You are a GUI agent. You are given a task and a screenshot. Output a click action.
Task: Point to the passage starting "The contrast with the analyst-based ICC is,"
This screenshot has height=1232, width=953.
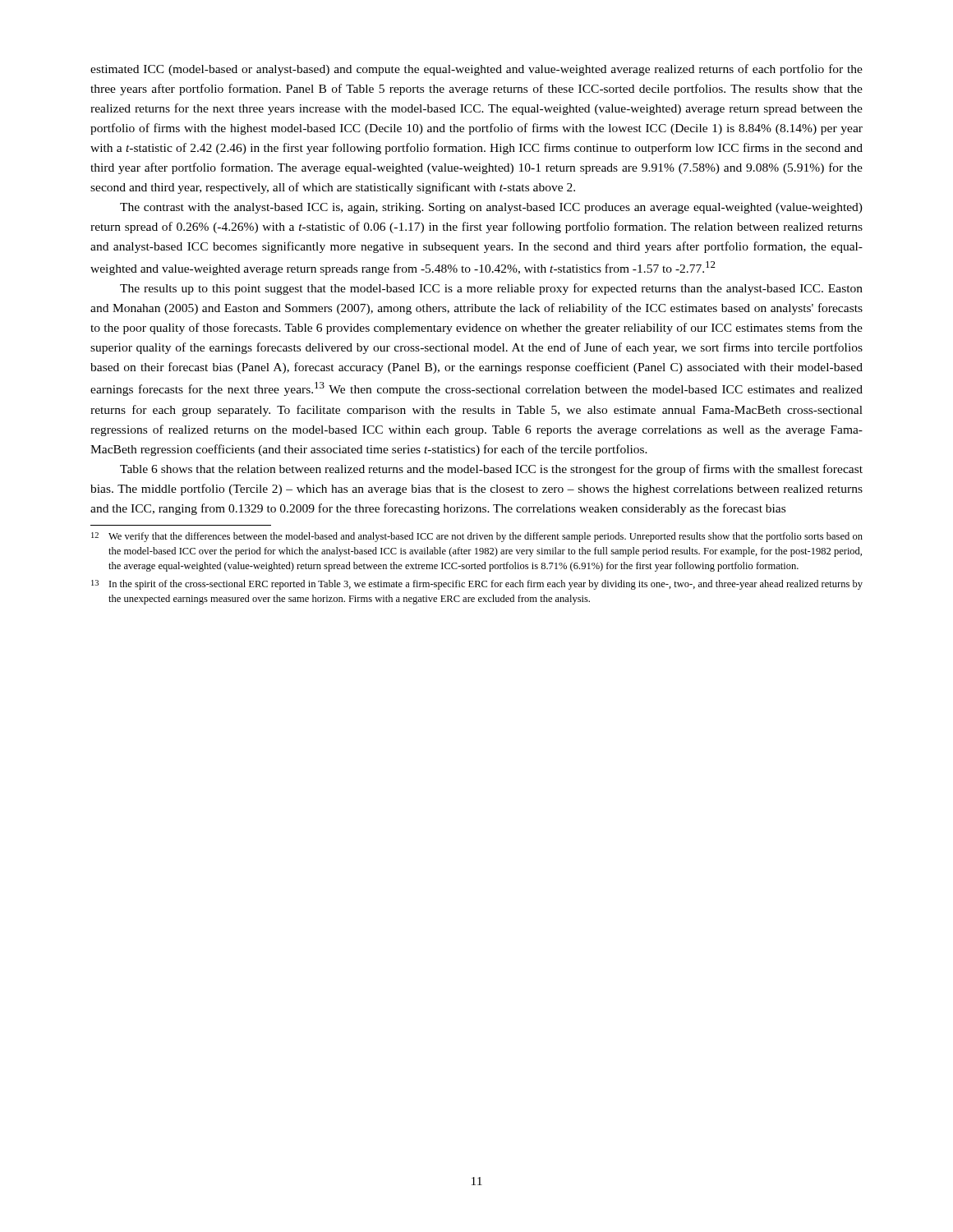476,238
